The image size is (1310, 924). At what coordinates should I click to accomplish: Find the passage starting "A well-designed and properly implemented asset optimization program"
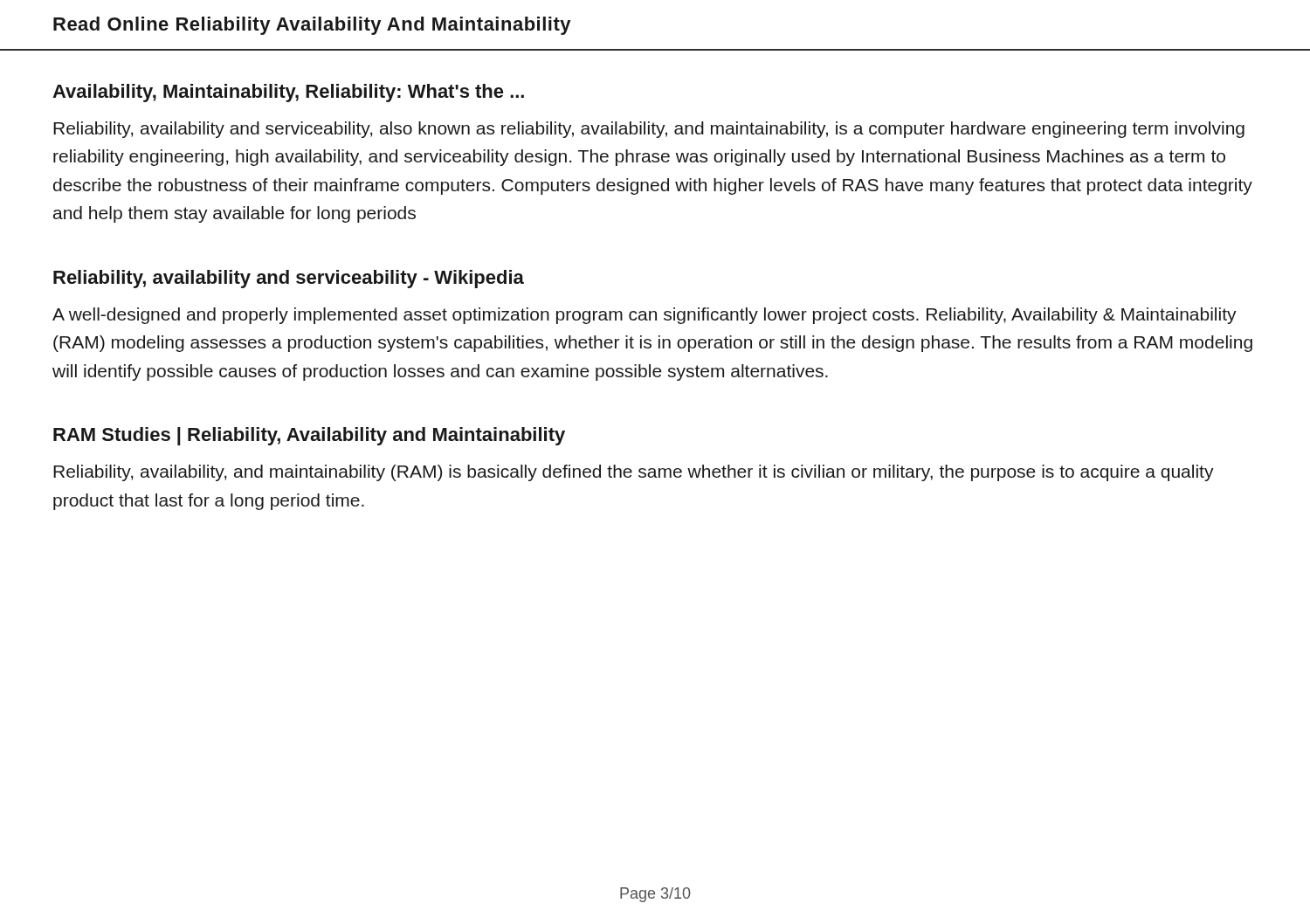[x=653, y=342]
